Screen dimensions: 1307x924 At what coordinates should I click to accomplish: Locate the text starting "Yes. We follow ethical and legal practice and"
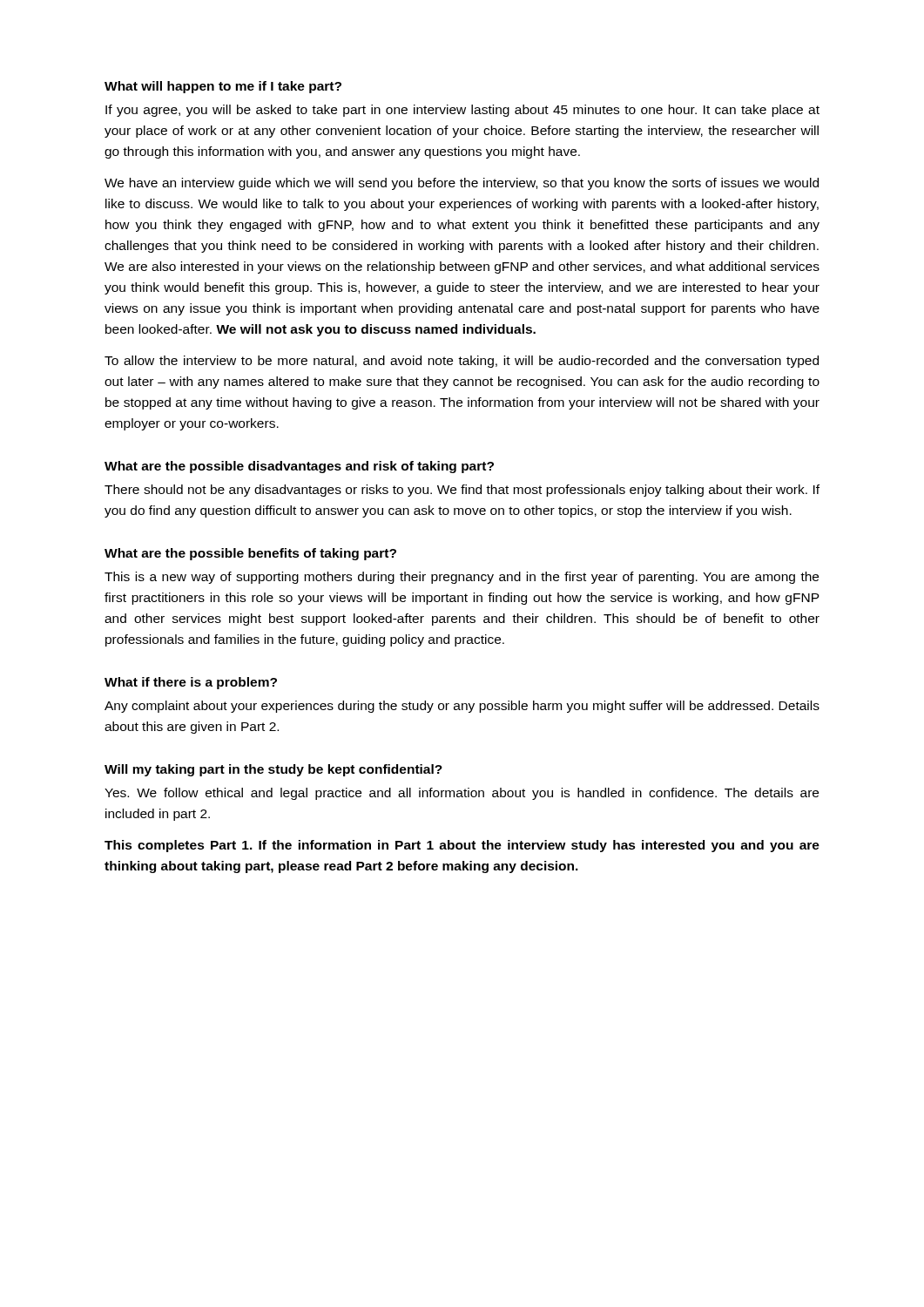pyautogui.click(x=462, y=803)
